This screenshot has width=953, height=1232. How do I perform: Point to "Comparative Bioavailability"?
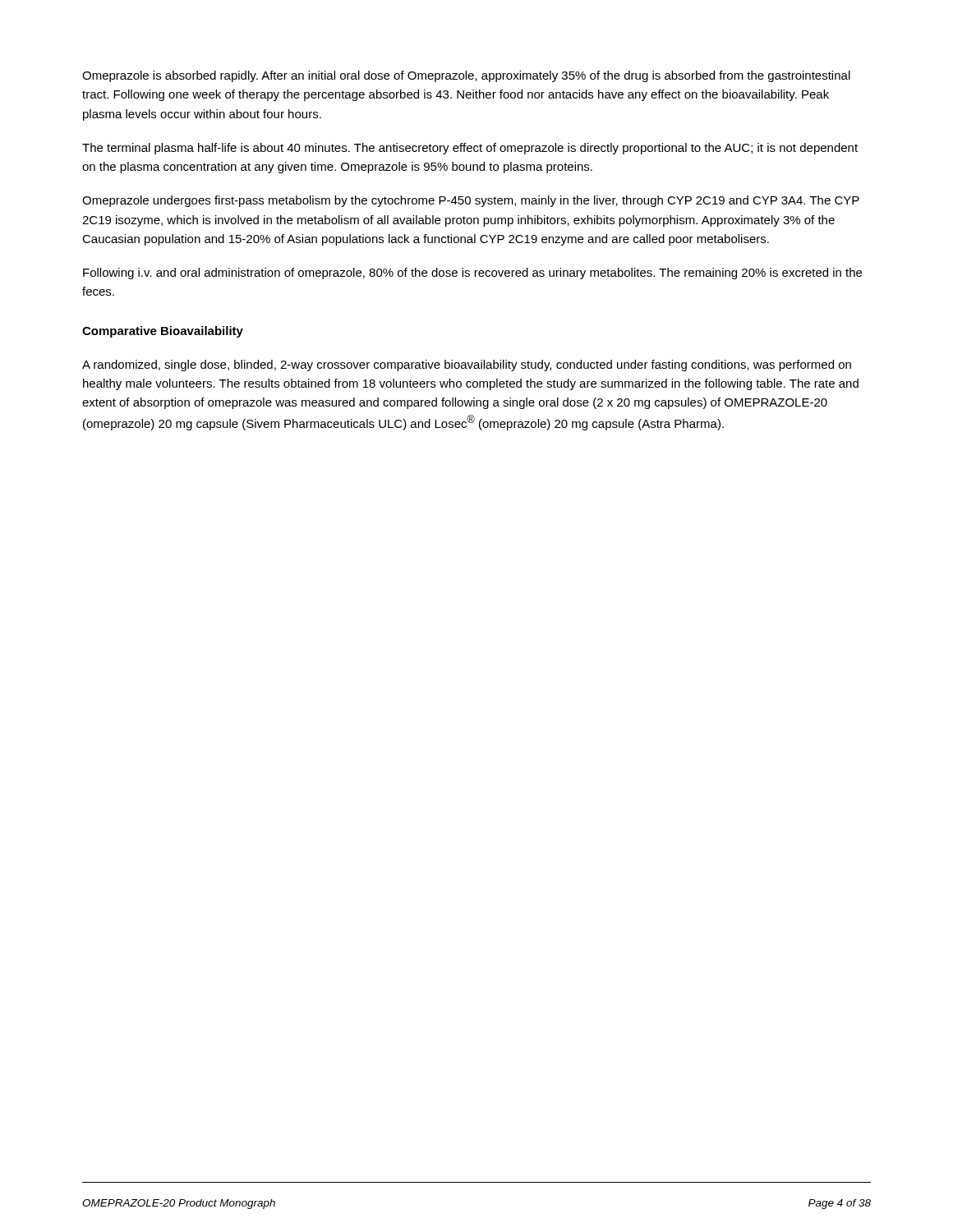[163, 330]
